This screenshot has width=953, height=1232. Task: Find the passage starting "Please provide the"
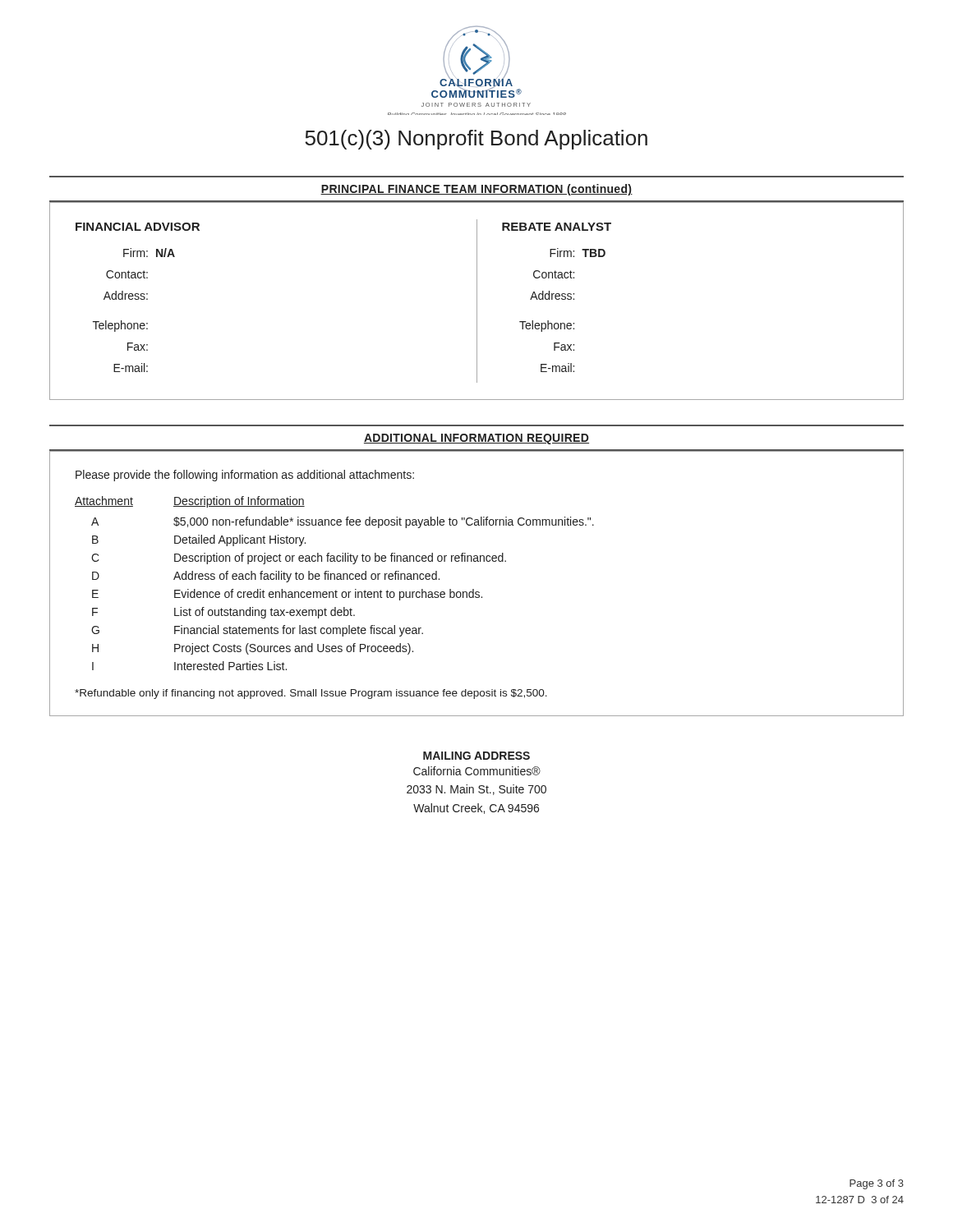[245, 475]
